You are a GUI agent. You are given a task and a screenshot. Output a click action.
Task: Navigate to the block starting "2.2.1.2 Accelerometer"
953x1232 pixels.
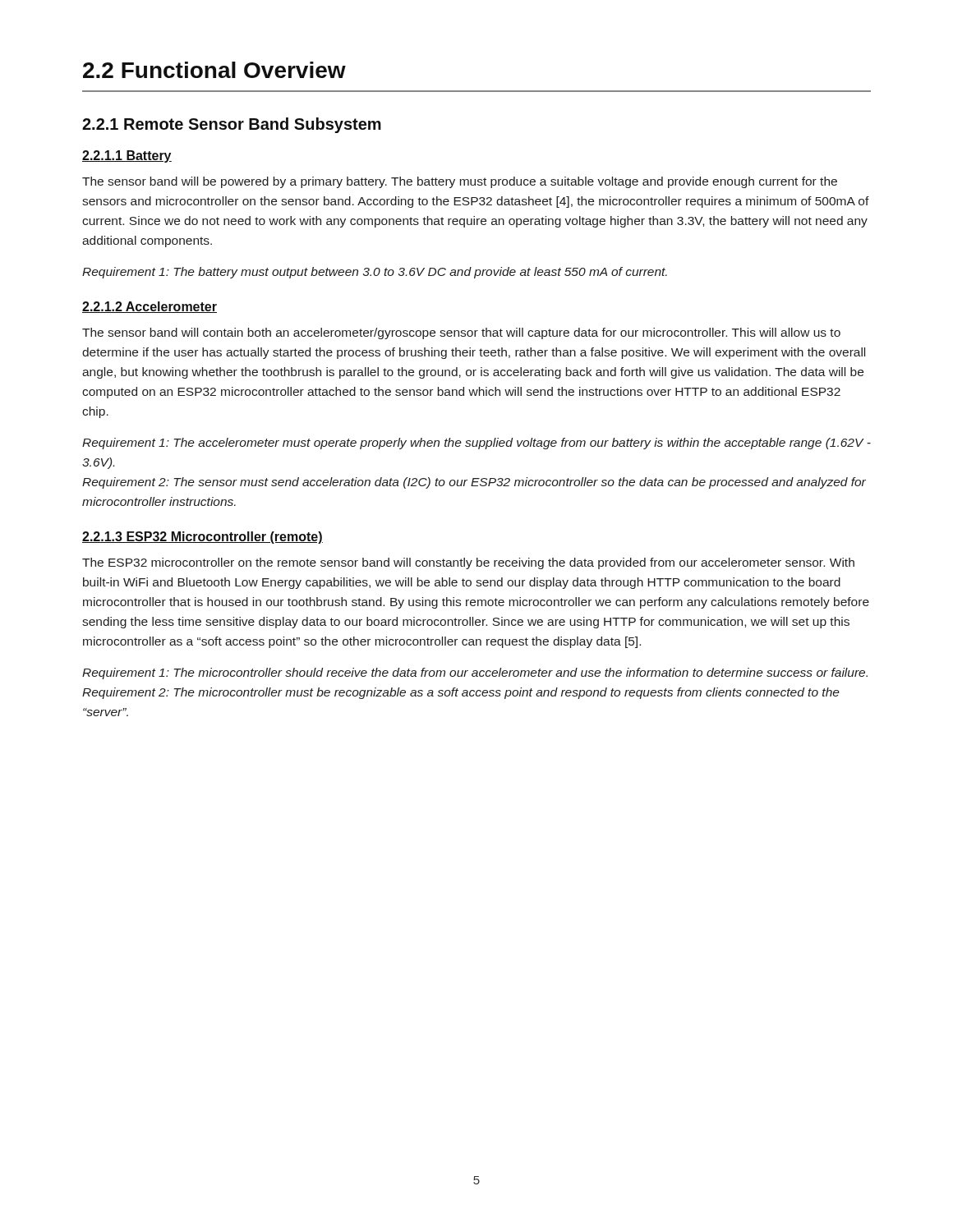point(150,307)
